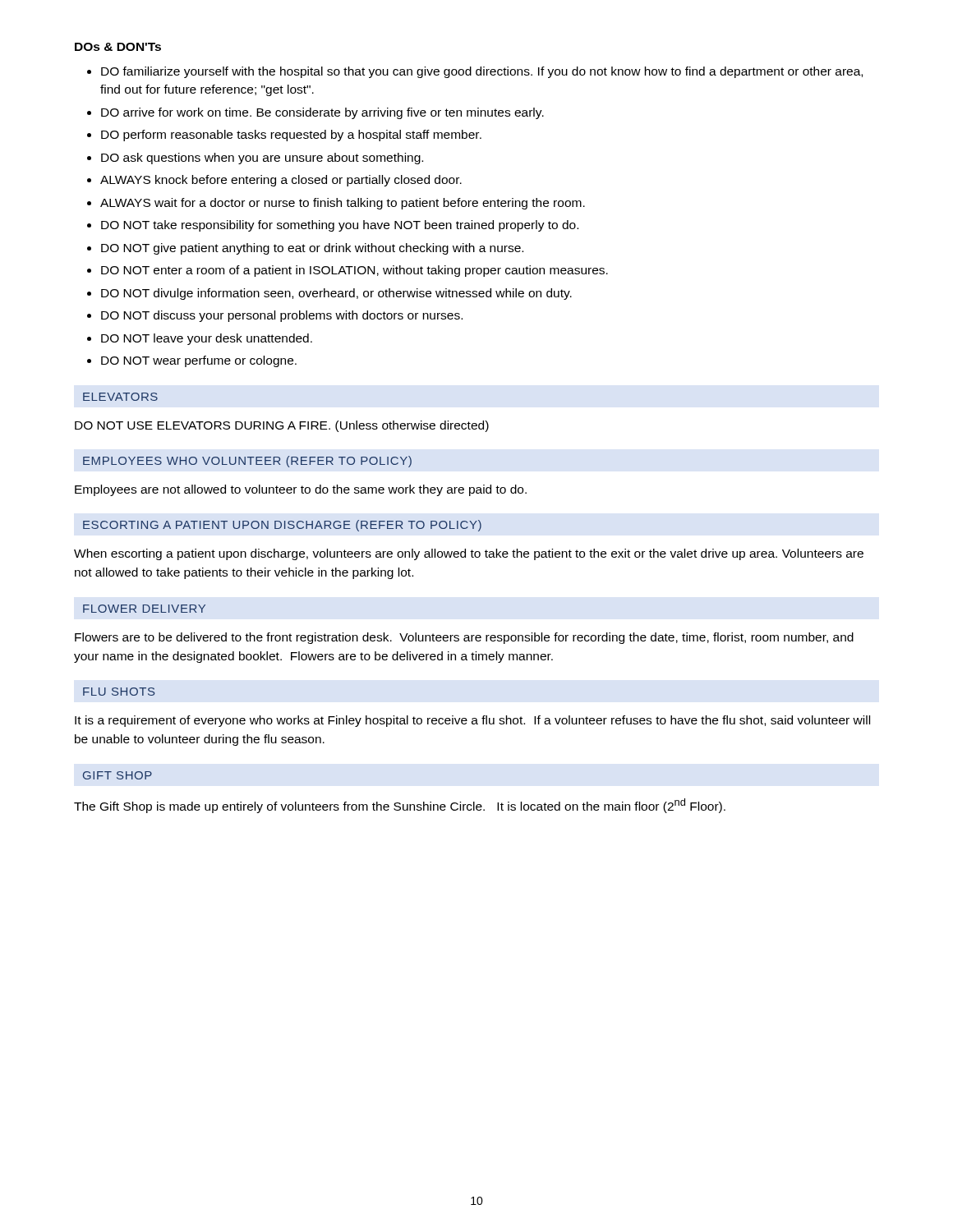
Task: Click the passage that begins "DO NOT discuss your personal problems"
Action: point(282,315)
